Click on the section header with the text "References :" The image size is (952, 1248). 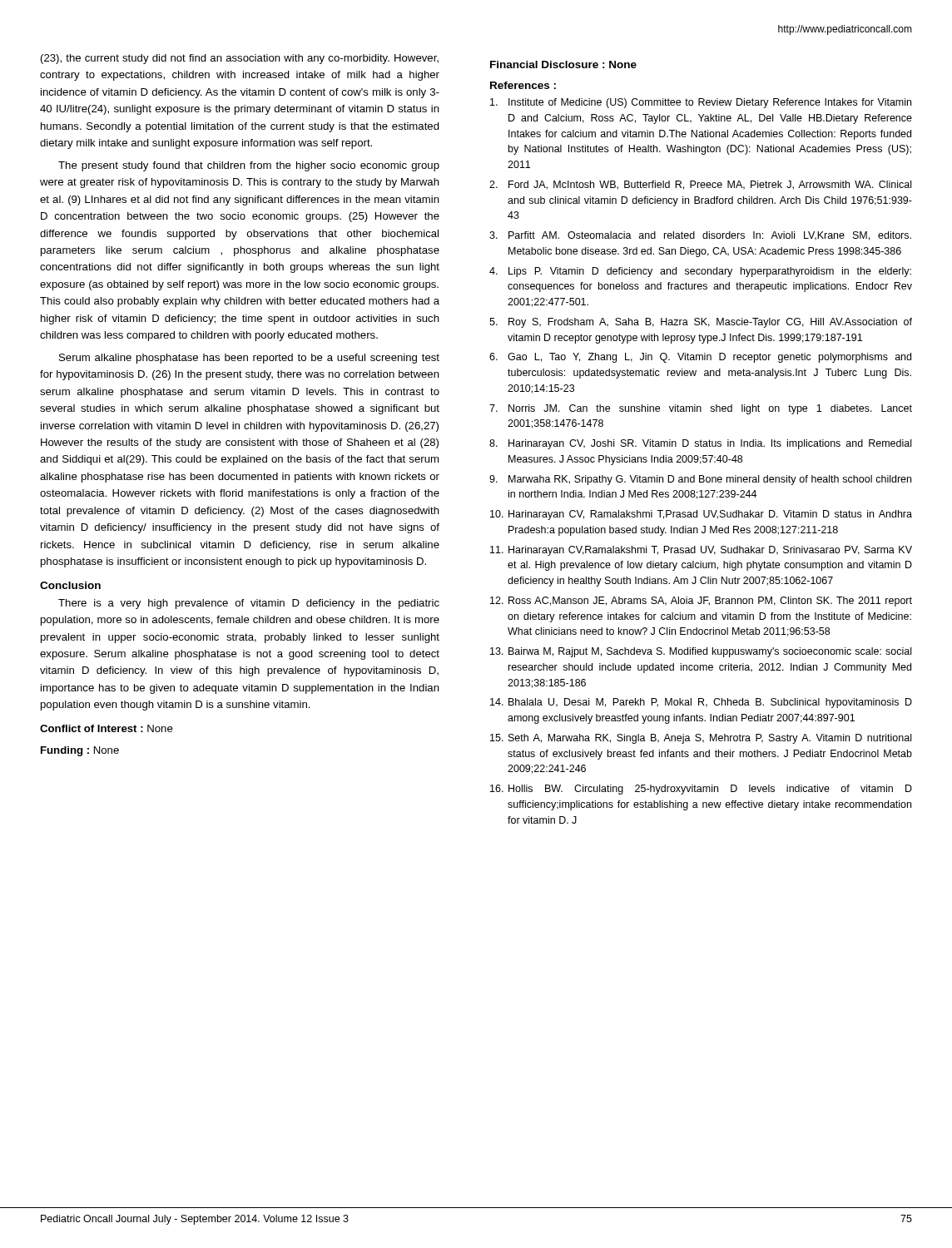click(x=523, y=85)
